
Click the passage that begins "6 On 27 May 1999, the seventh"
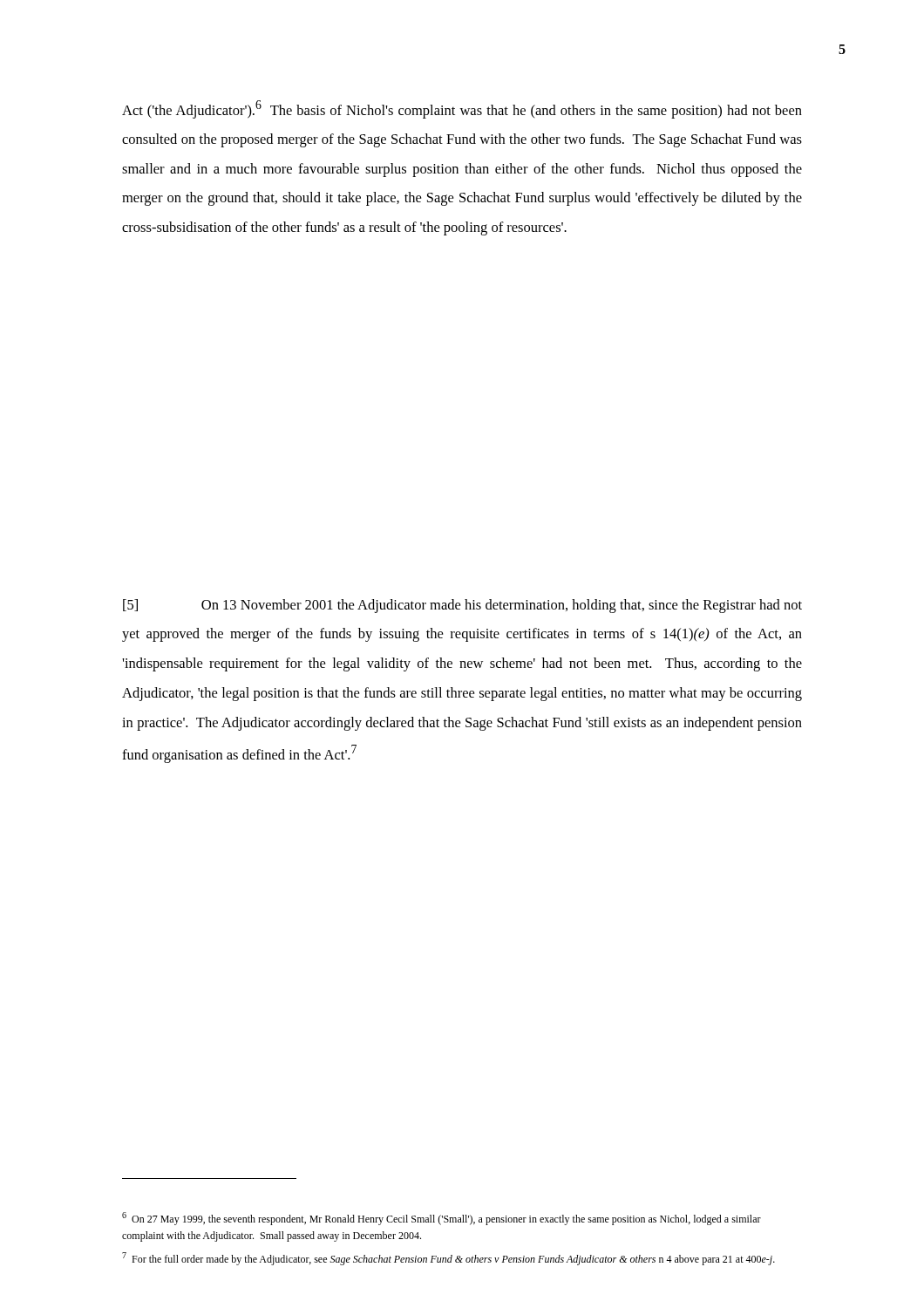(441, 1226)
